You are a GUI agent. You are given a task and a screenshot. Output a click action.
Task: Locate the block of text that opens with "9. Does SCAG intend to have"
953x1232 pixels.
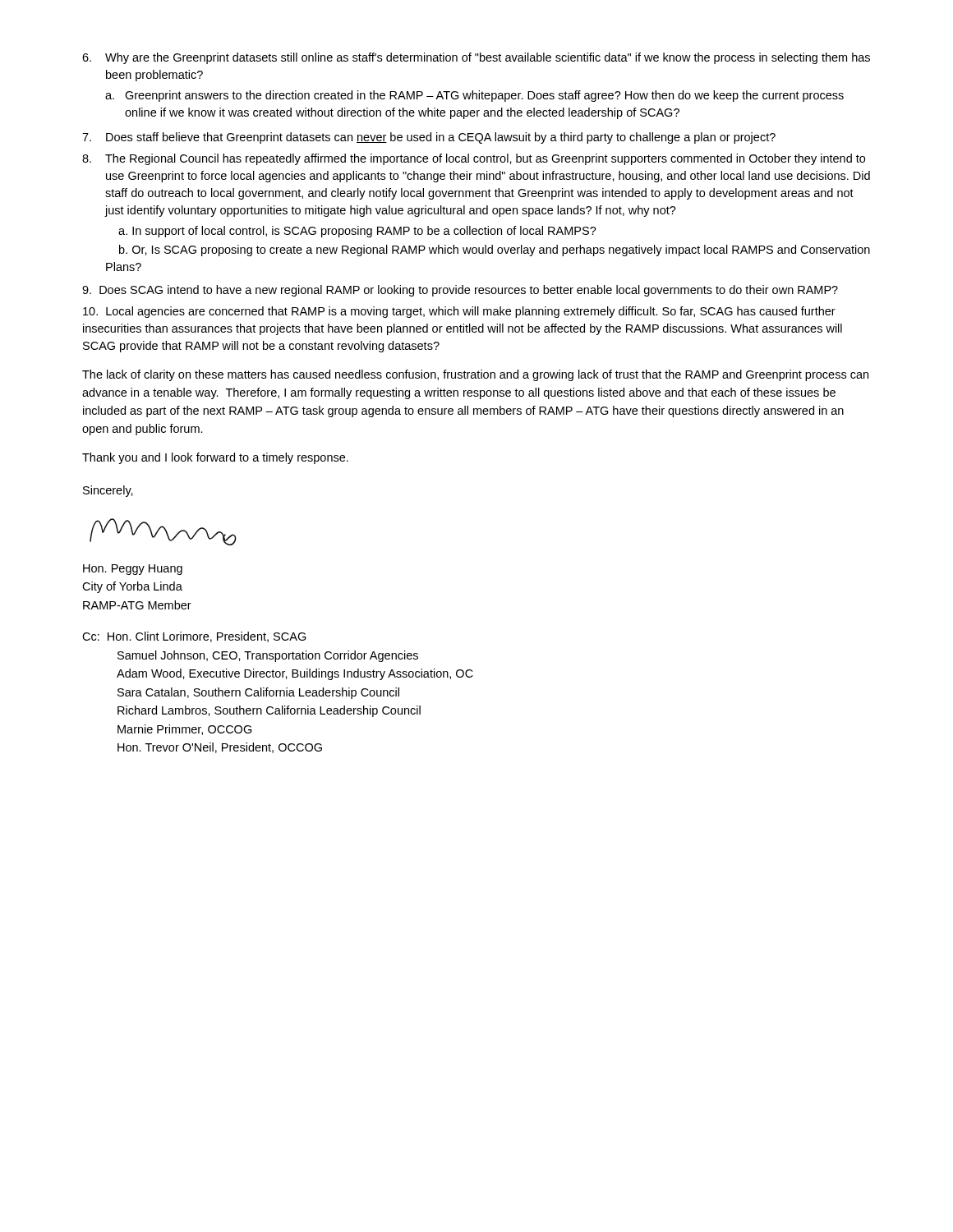pyautogui.click(x=460, y=290)
